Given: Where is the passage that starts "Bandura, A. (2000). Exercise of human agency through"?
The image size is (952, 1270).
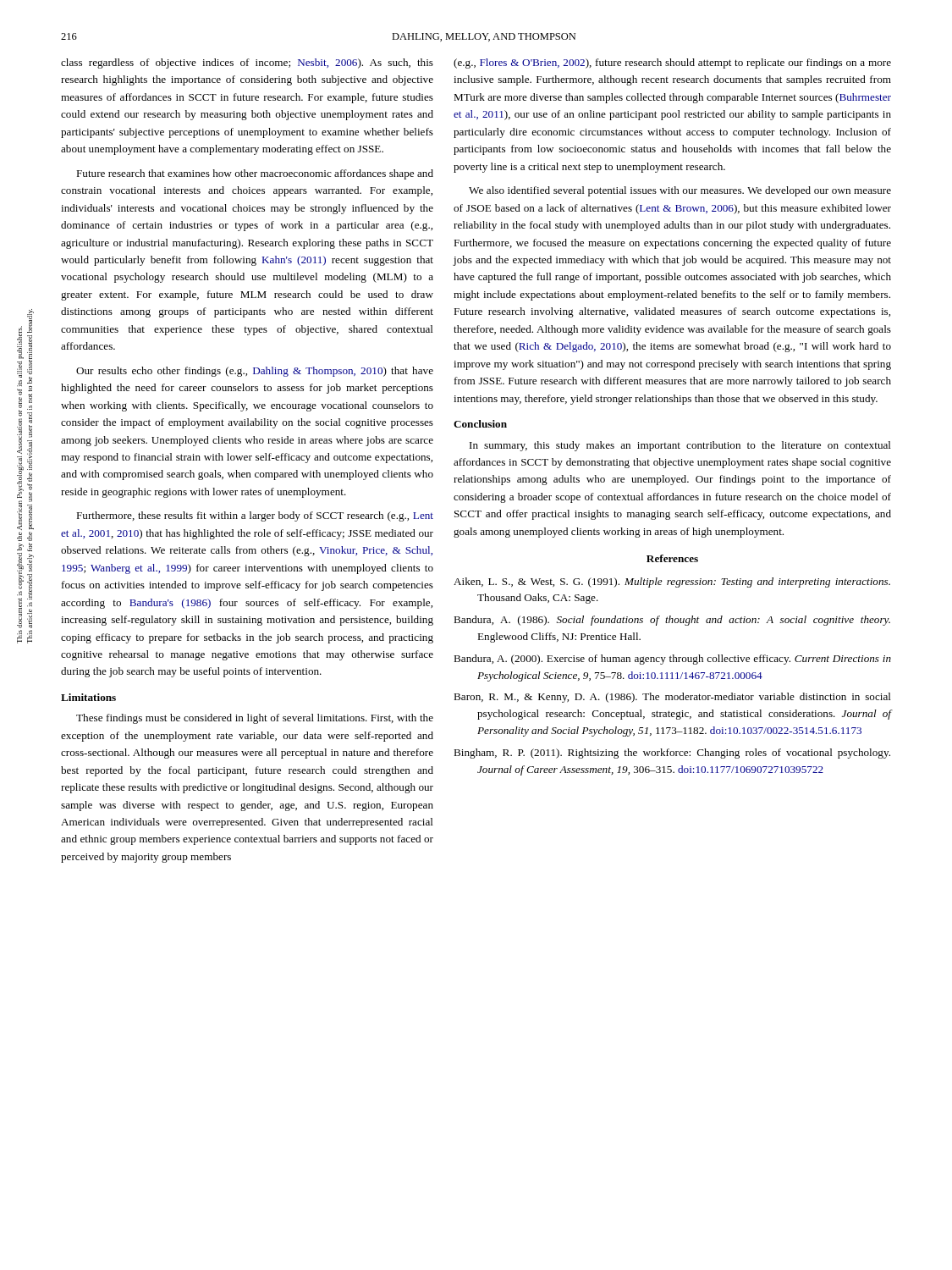Looking at the screenshot, I should (x=672, y=667).
